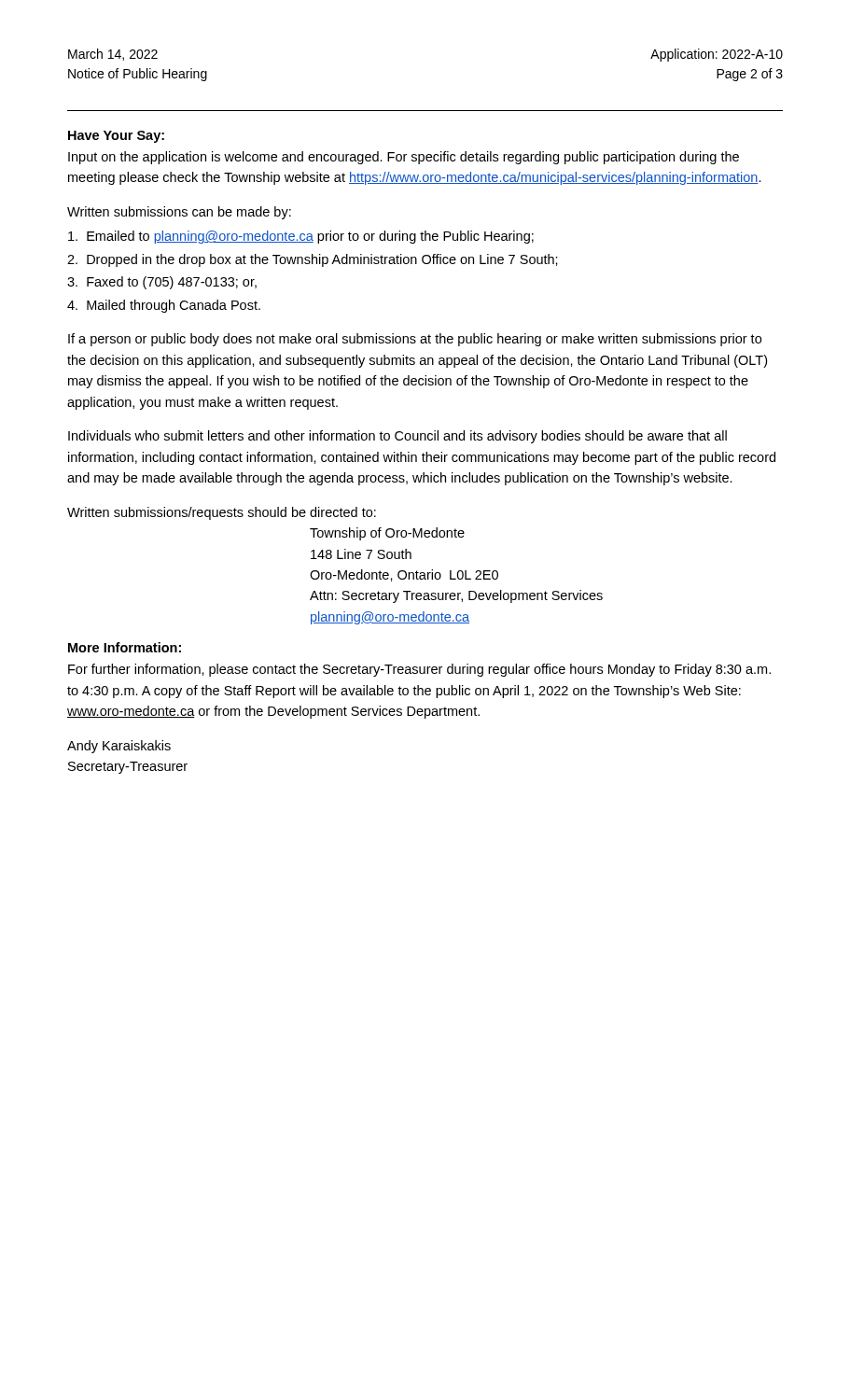Navigate to the element starting "4. Mailed through"

pyautogui.click(x=164, y=305)
